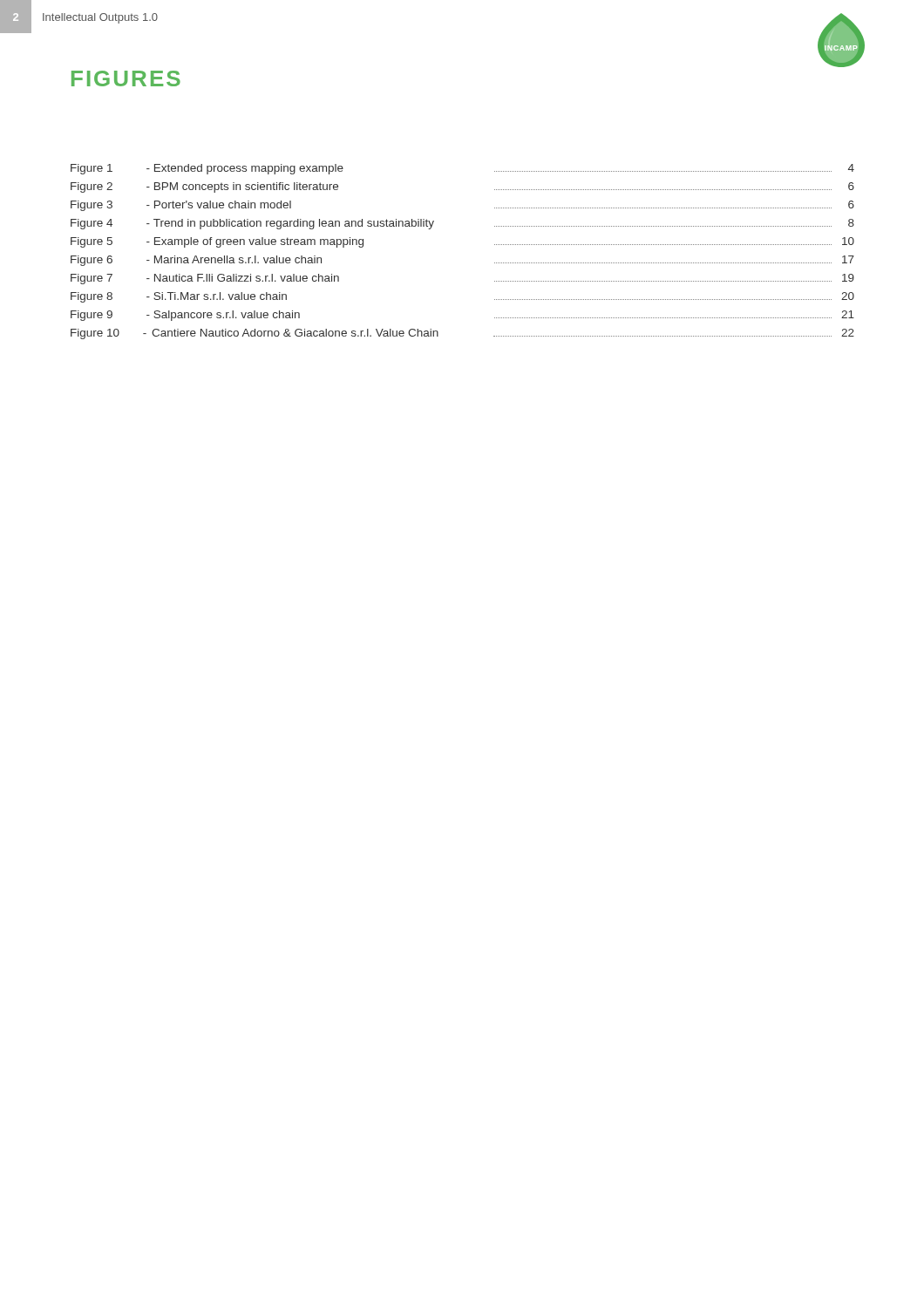Click on the region starting "Figure 3 -"
This screenshot has width=924, height=1308.
[x=88, y=205]
